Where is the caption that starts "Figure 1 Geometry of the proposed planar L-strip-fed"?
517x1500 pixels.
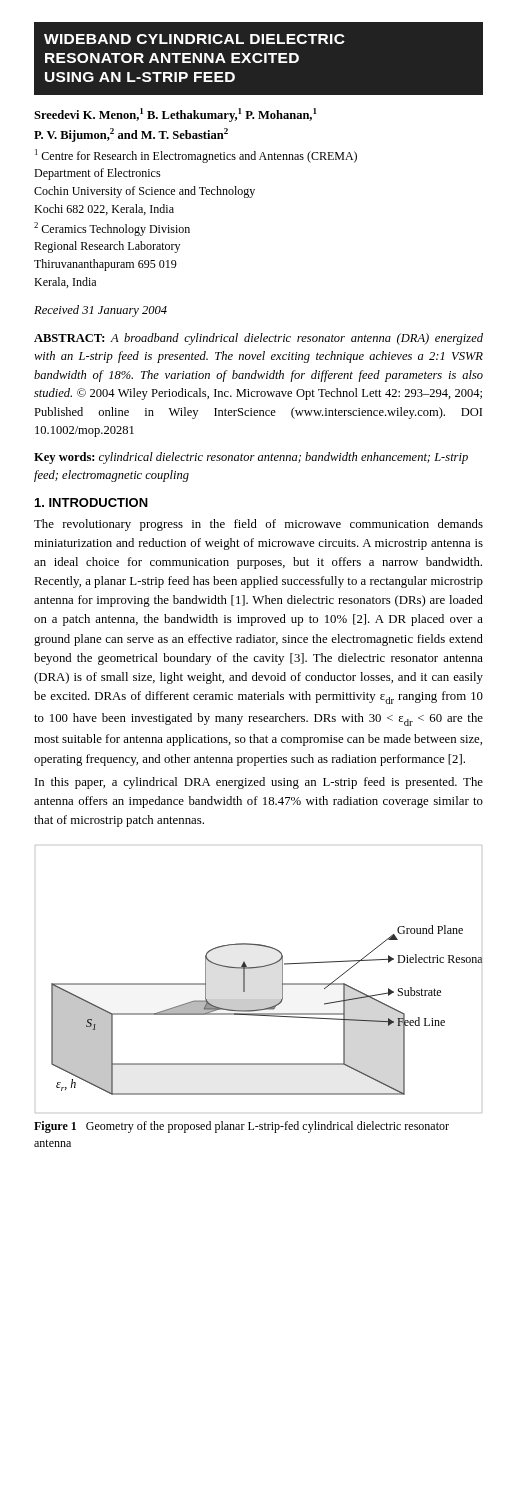coord(241,1135)
